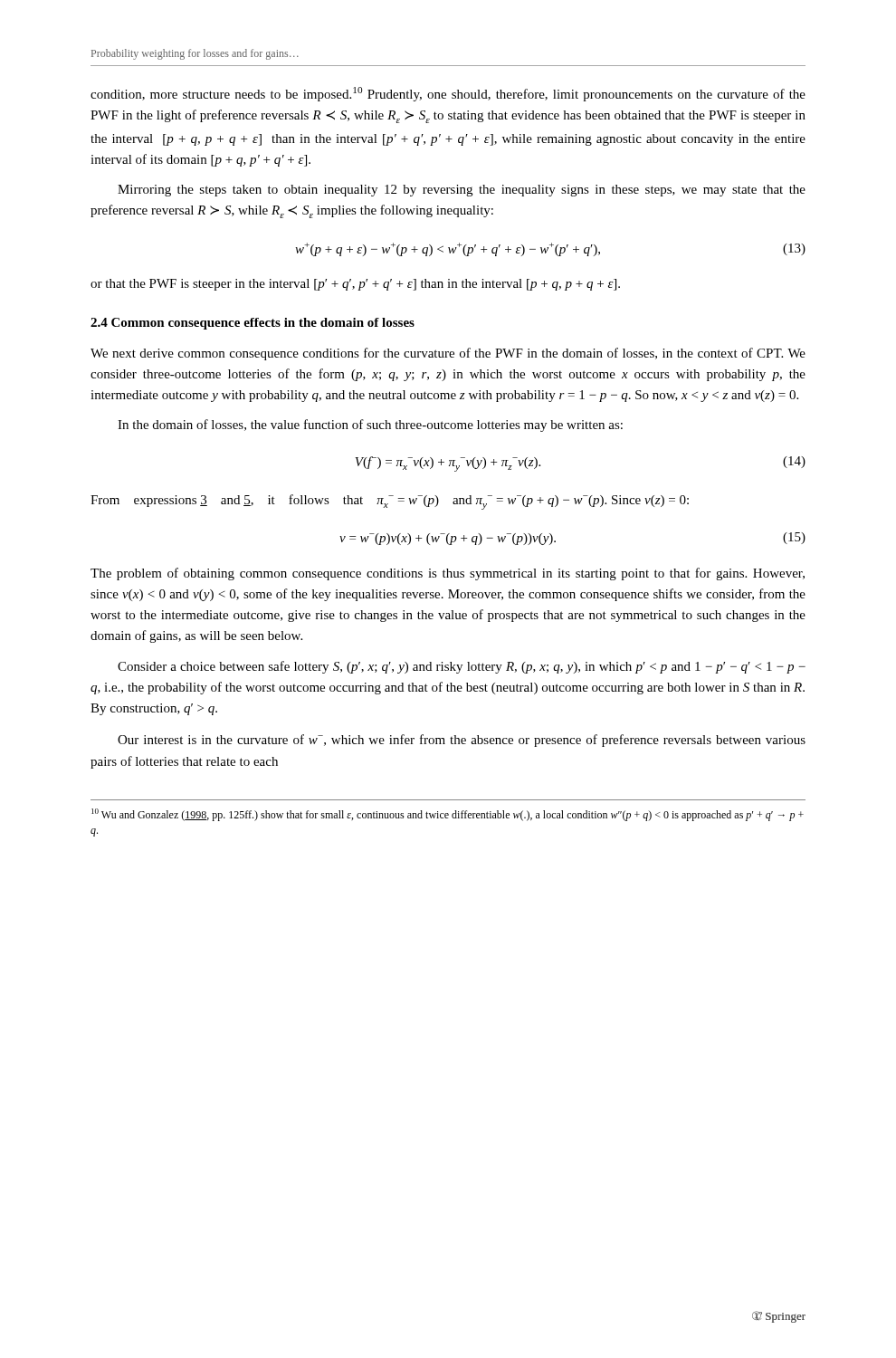Point to the text starting "w+(p + q"
The image size is (896, 1358).
tap(448, 249)
